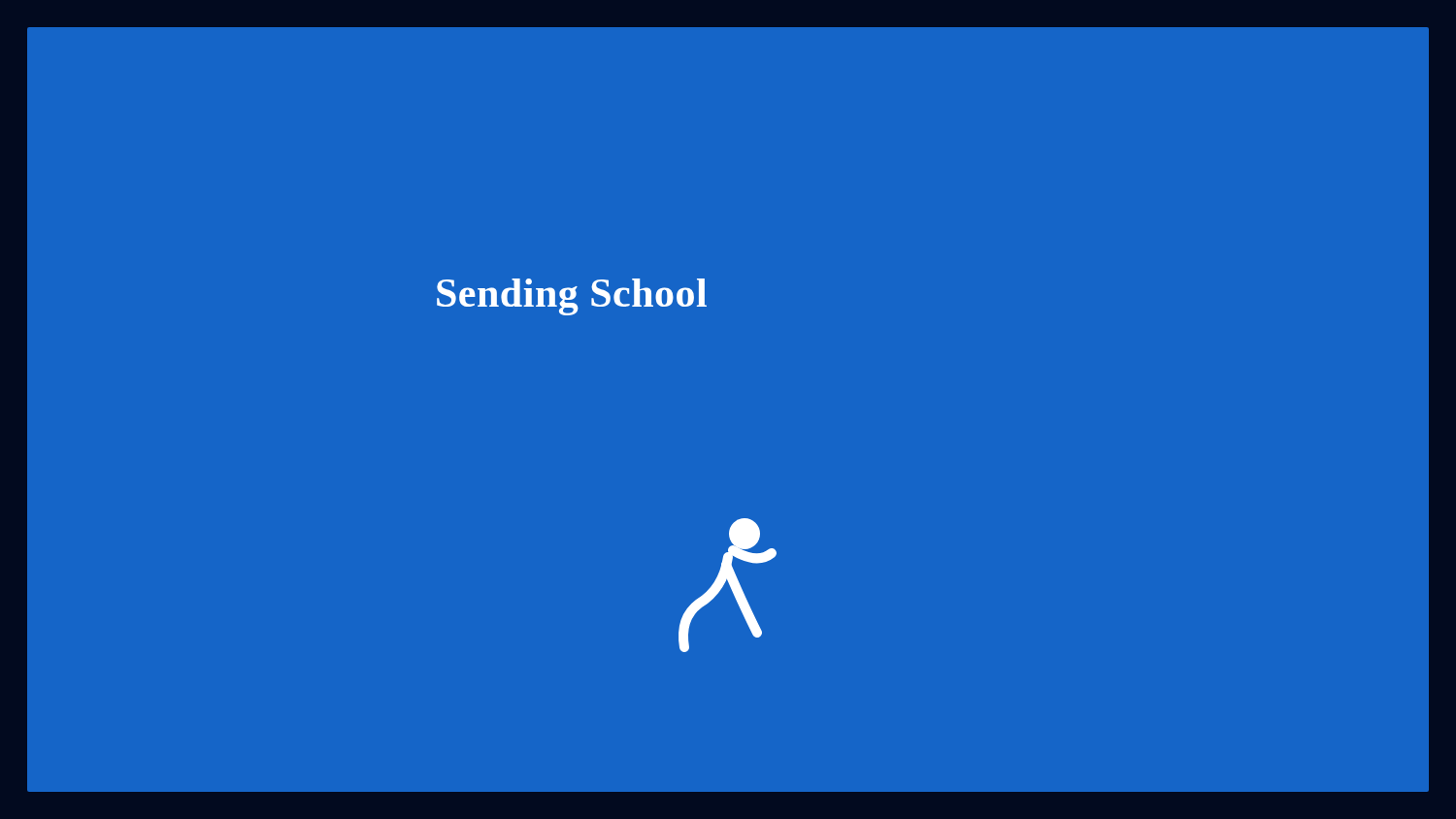Select the logo
Screen dimensions: 819x1456
[x=728, y=596]
